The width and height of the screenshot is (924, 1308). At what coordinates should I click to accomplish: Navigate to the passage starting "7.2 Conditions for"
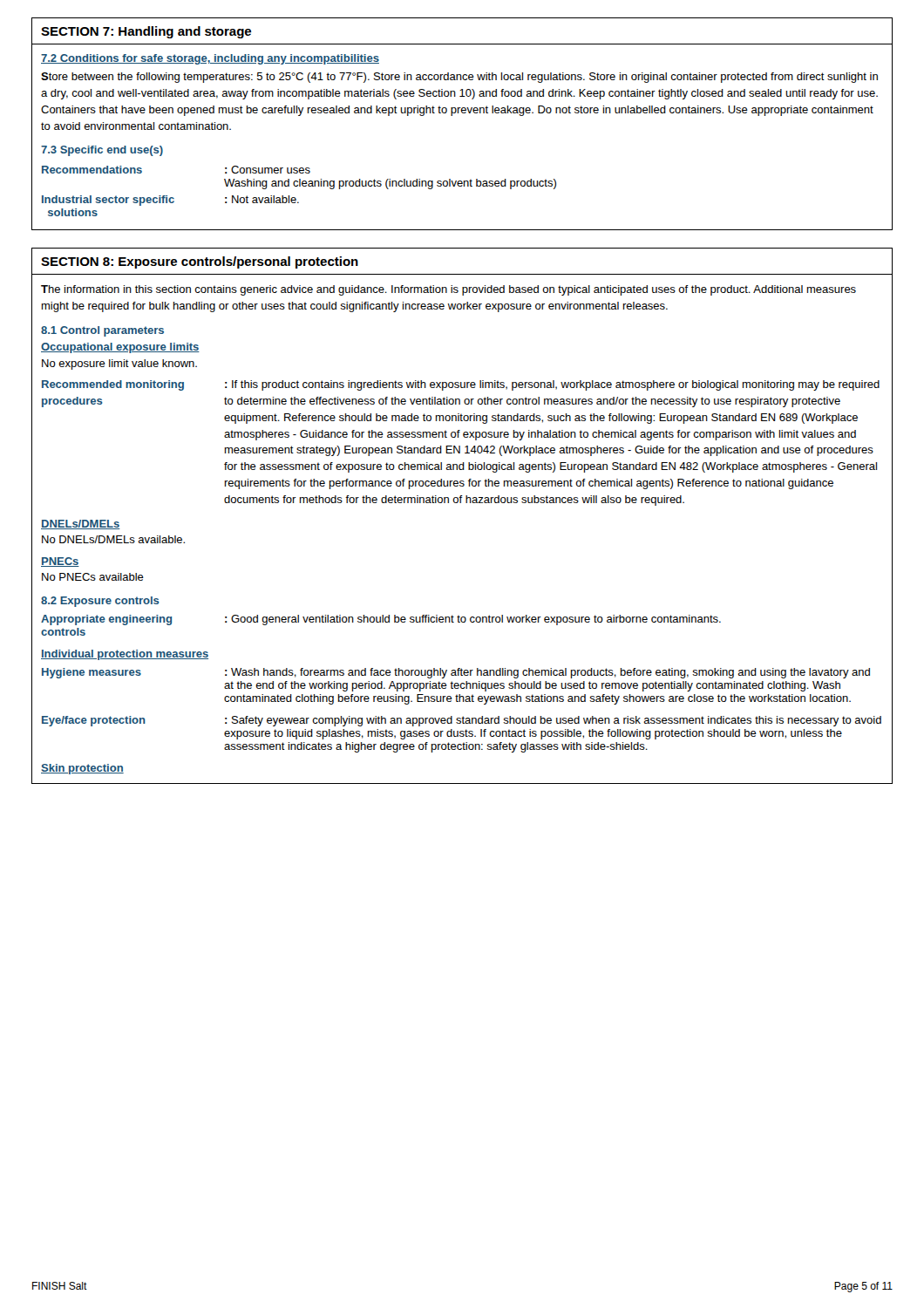[x=210, y=58]
